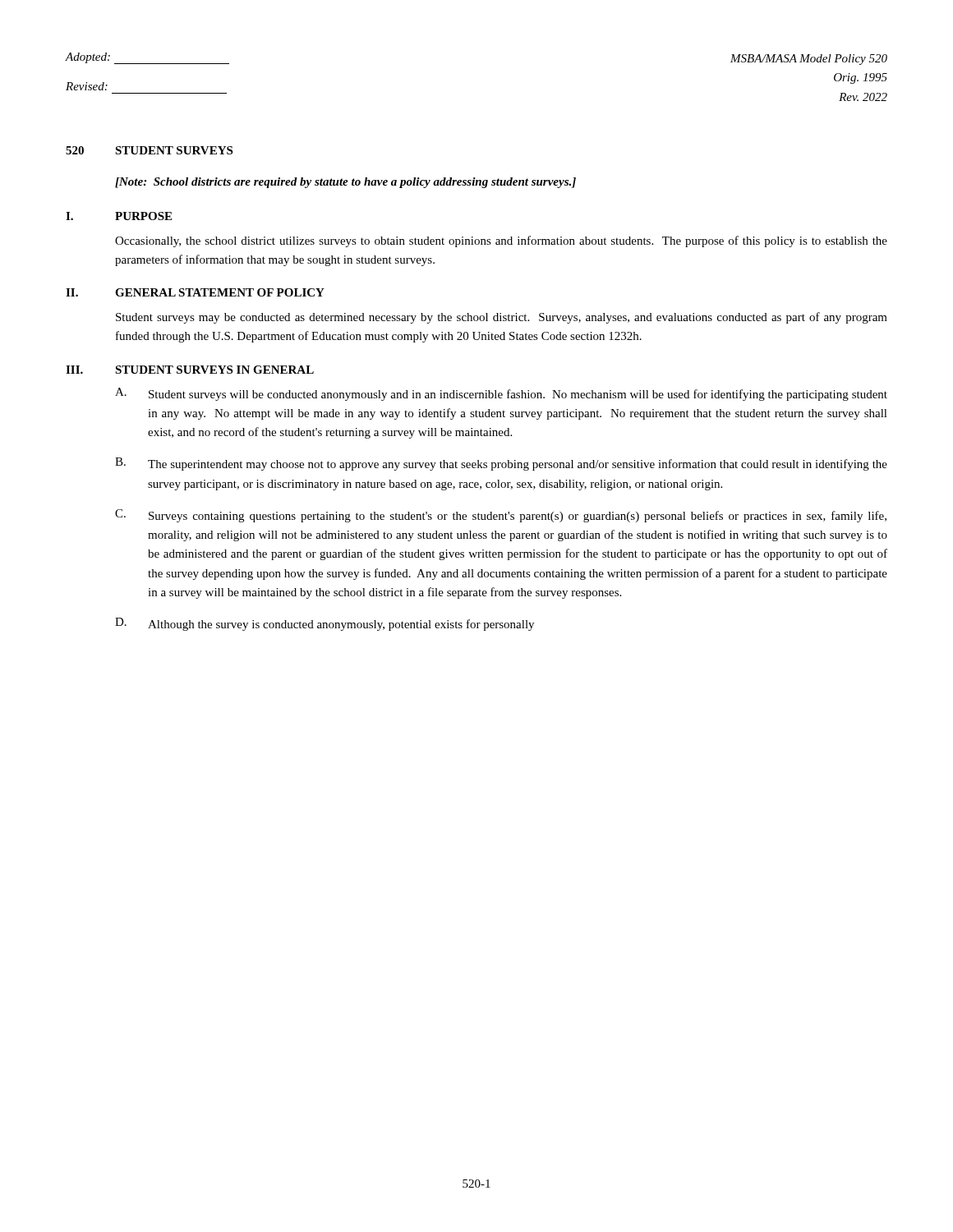This screenshot has width=953, height=1232.
Task: Find the block on this page that starts "D. Although the survey is conducted anonymously, potential"
Action: 501,625
